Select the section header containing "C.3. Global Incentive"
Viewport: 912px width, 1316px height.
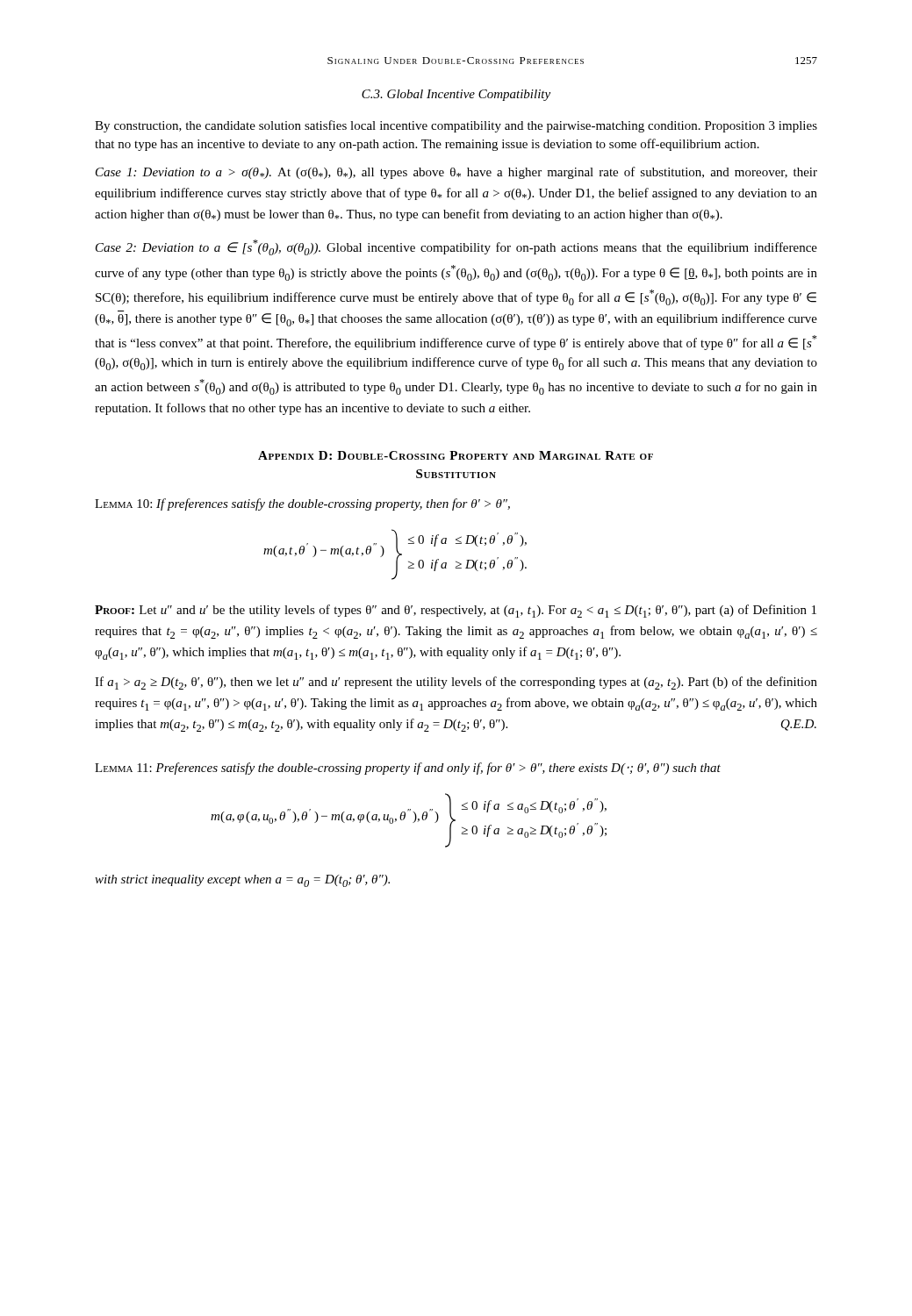456,94
